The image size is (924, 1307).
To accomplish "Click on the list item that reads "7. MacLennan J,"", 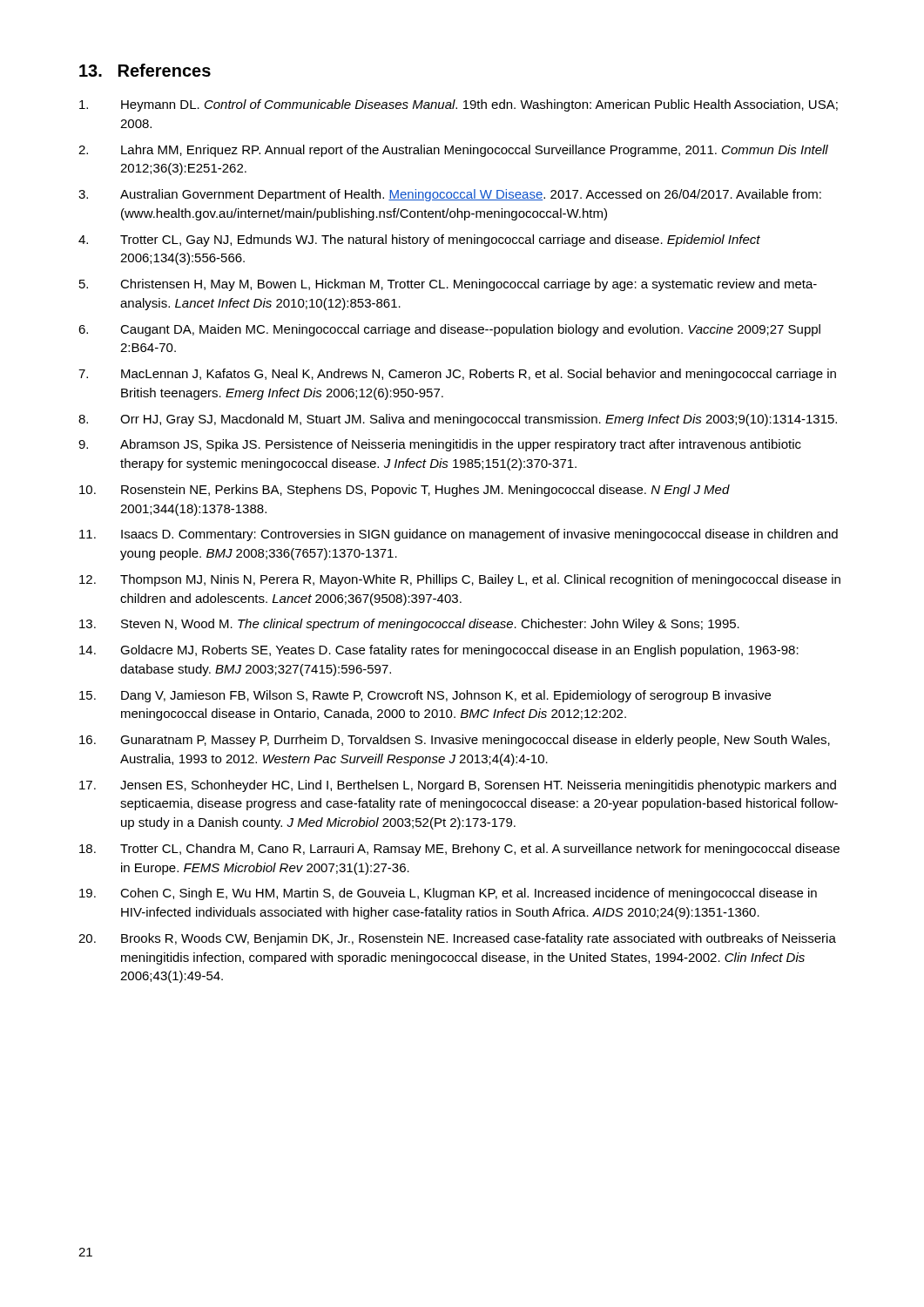I will 462,383.
